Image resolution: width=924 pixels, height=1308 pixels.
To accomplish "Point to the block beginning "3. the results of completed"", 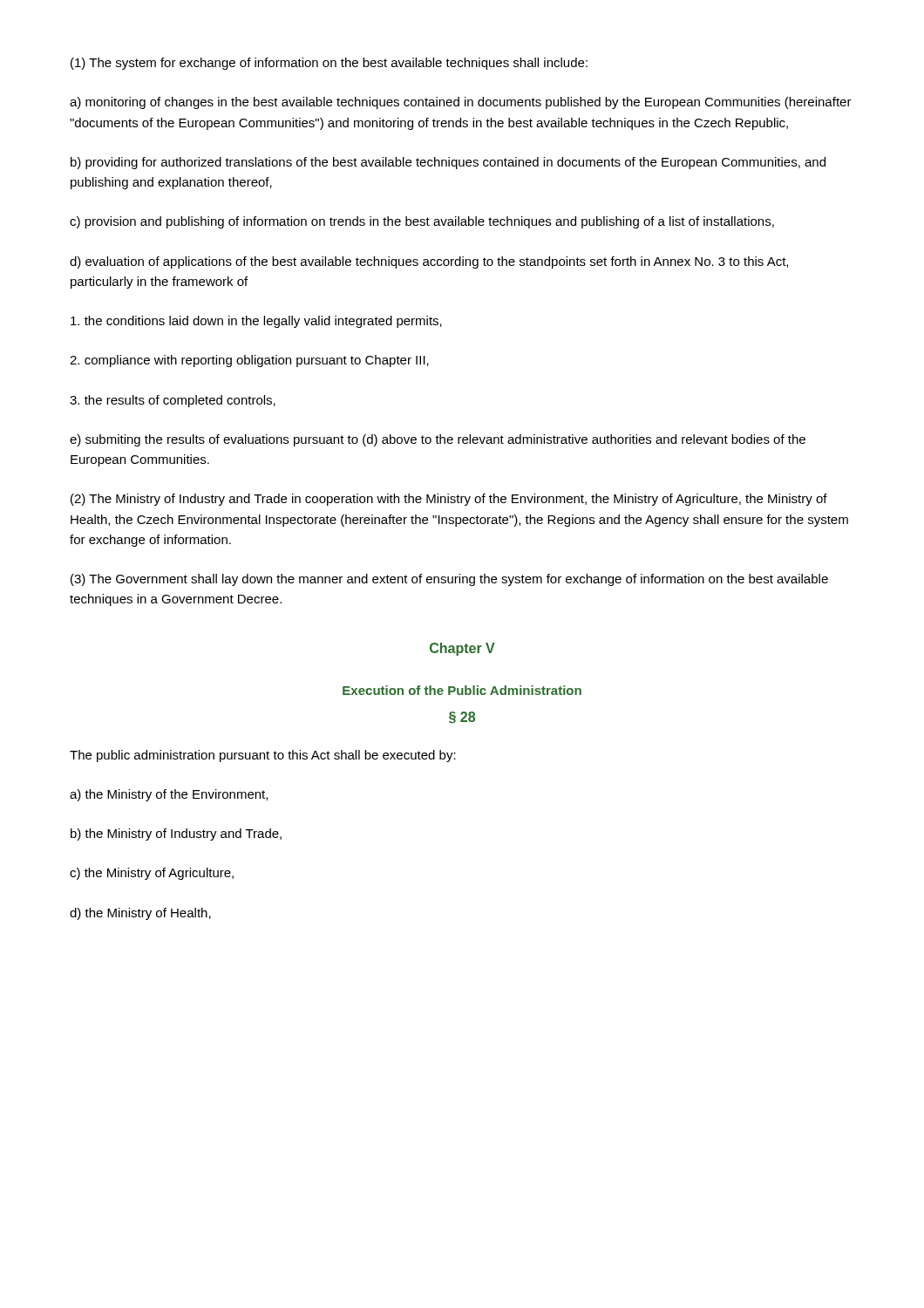I will tap(173, 399).
